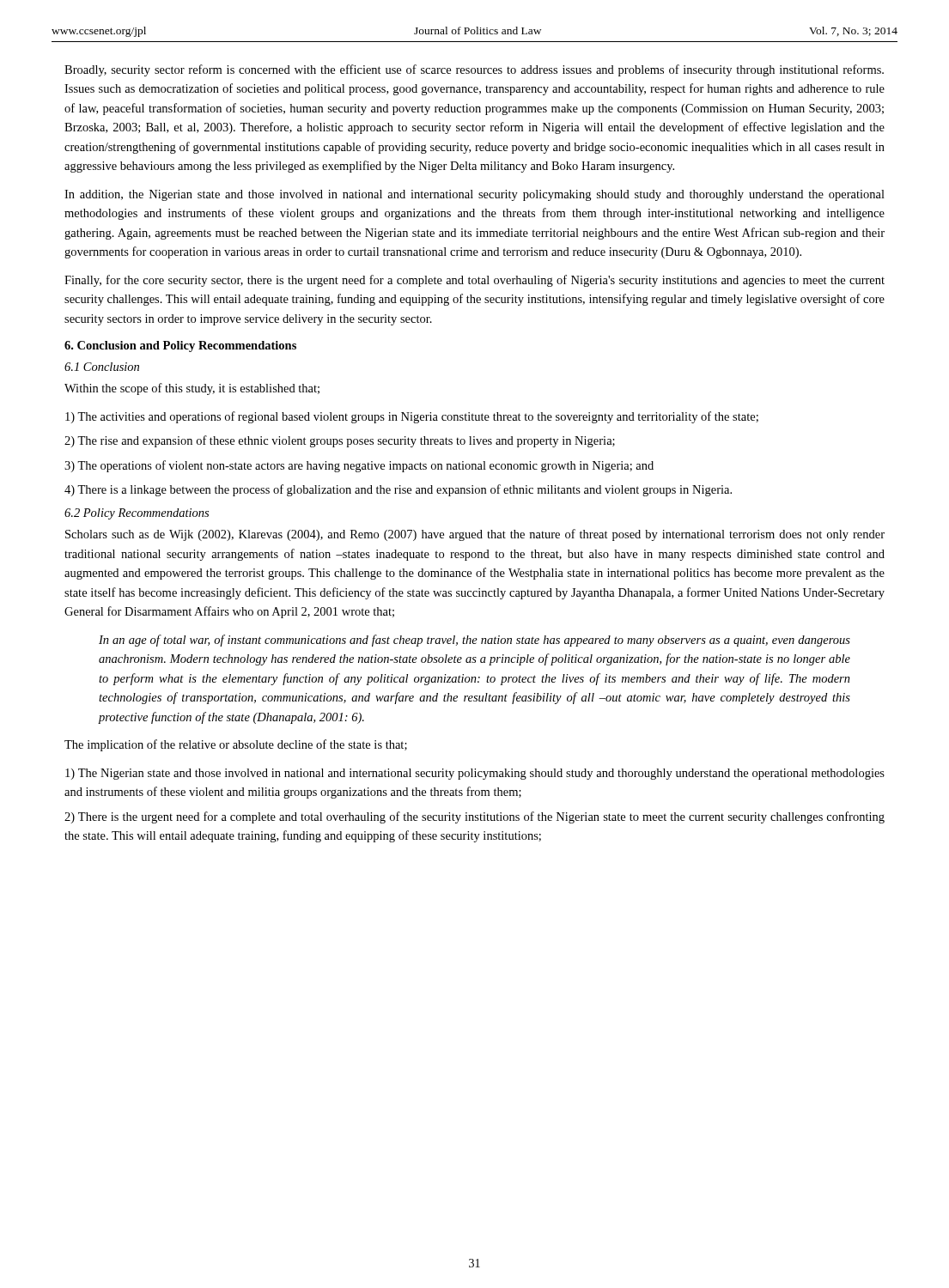949x1288 pixels.
Task: Navigate to the element starting "6. Conclusion and Policy Recommendations"
Action: 180,345
